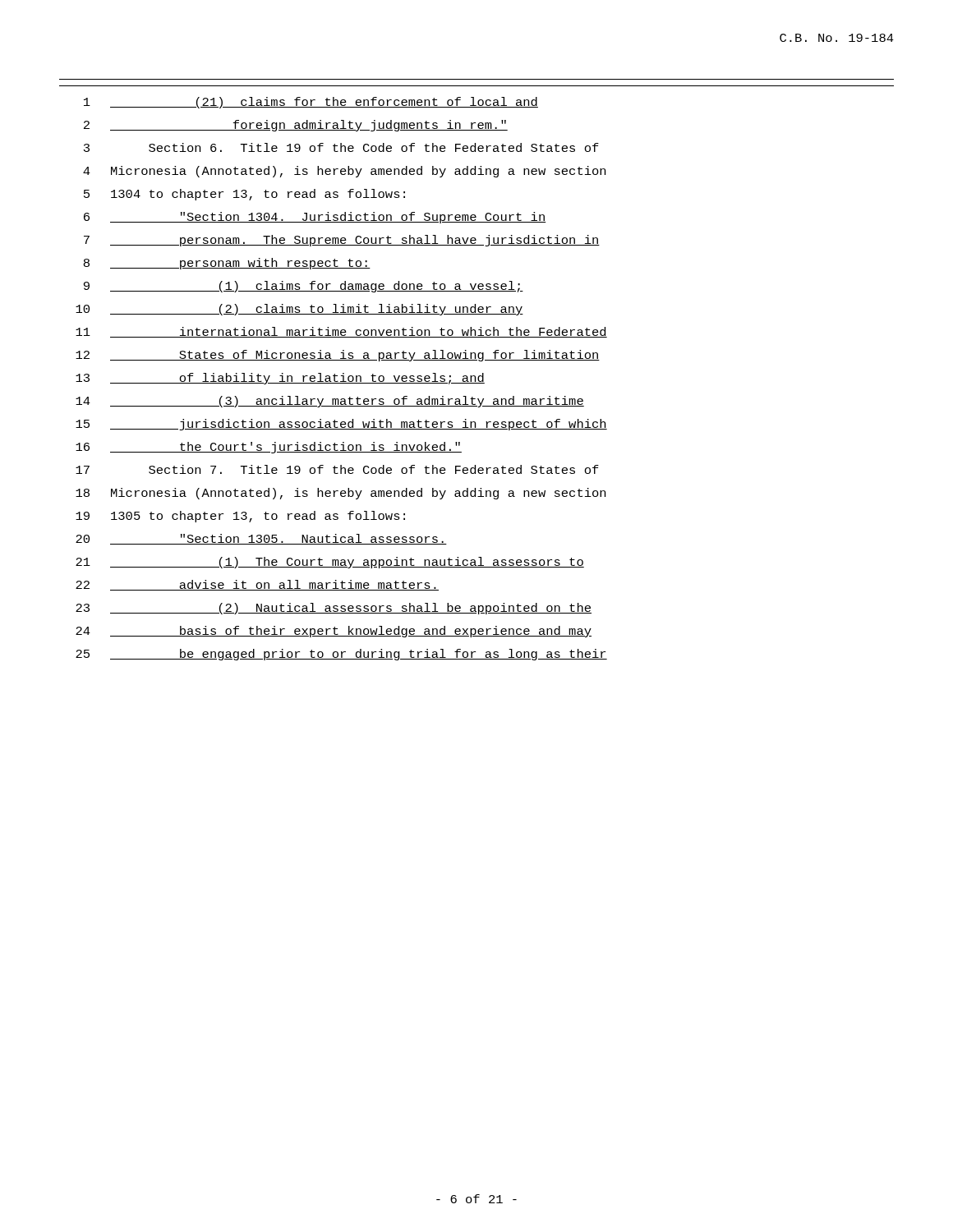The image size is (953, 1232).
Task: Point to the block beginning "11 international maritime convention"
Action: [x=476, y=333]
